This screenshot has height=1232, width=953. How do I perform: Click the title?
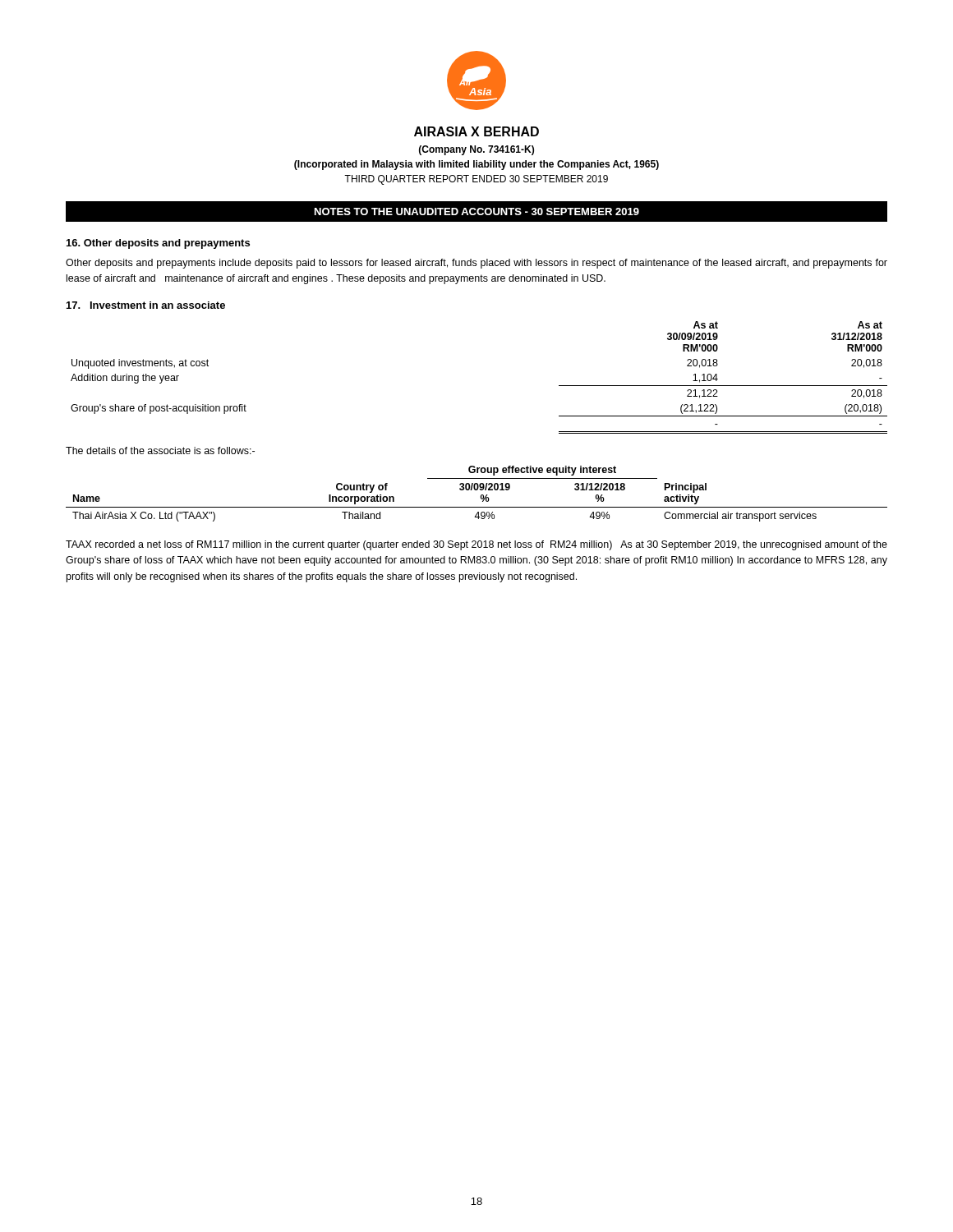476,154
